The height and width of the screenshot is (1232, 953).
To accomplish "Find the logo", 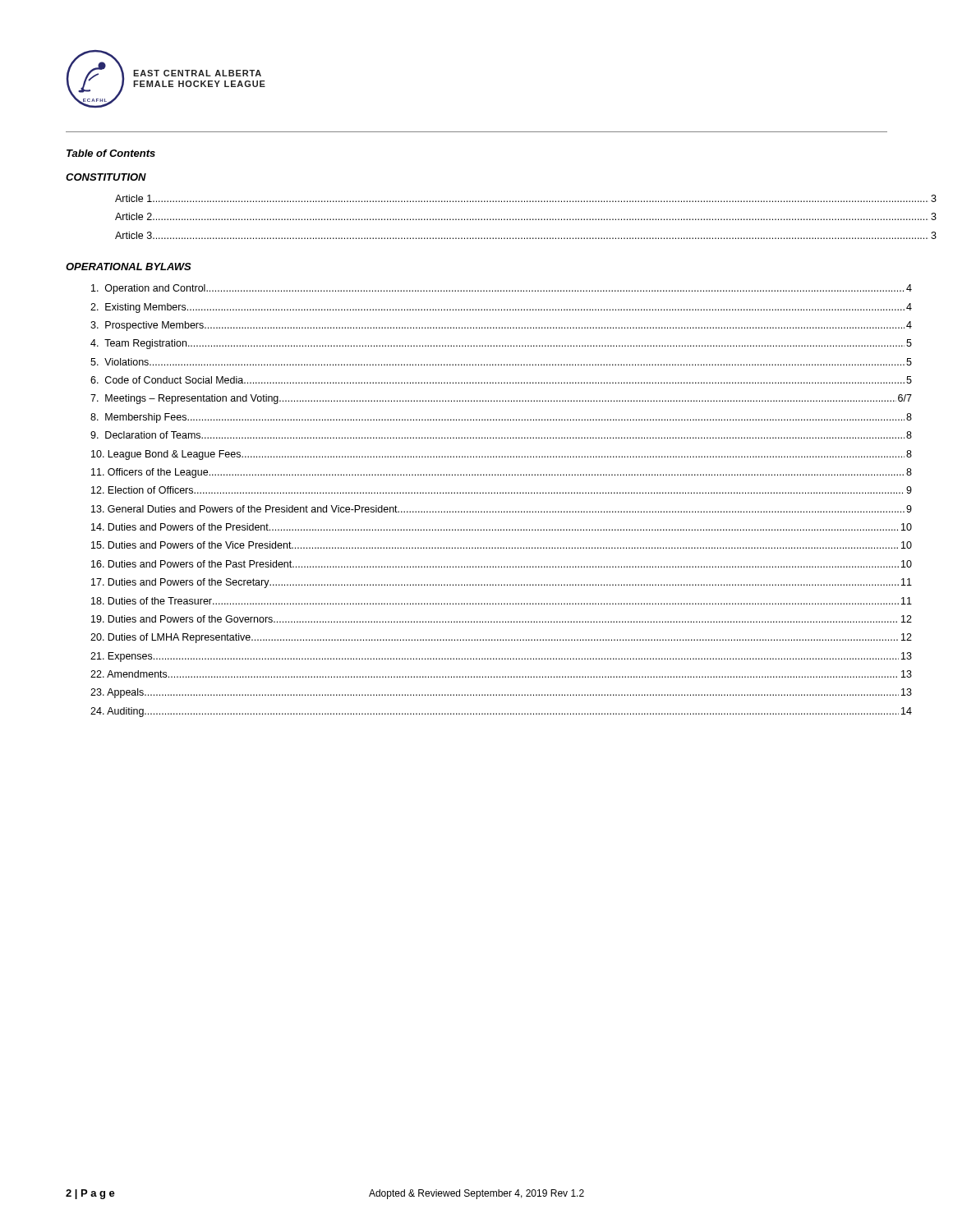I will (x=476, y=79).
